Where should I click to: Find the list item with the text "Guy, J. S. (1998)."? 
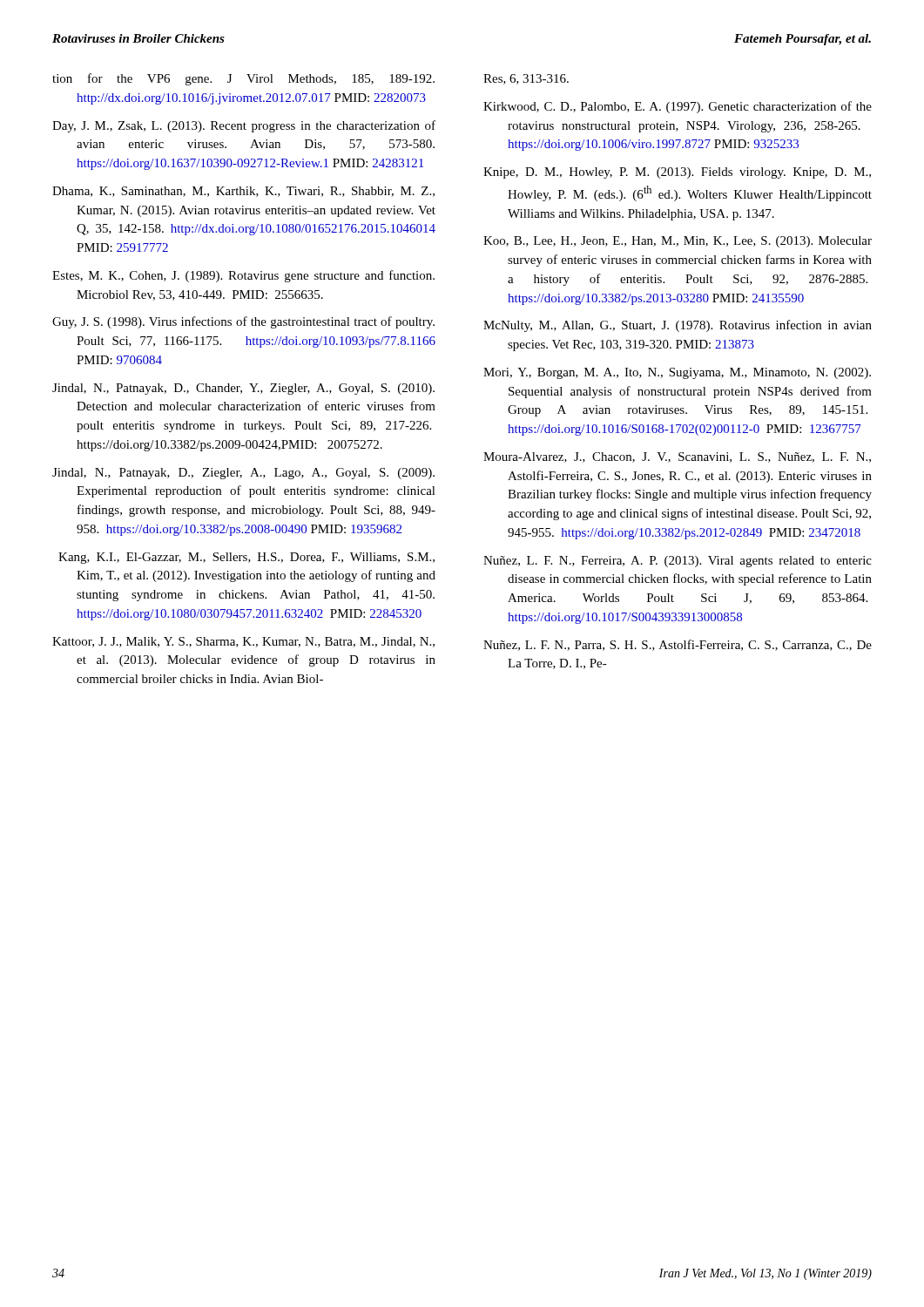(x=244, y=341)
